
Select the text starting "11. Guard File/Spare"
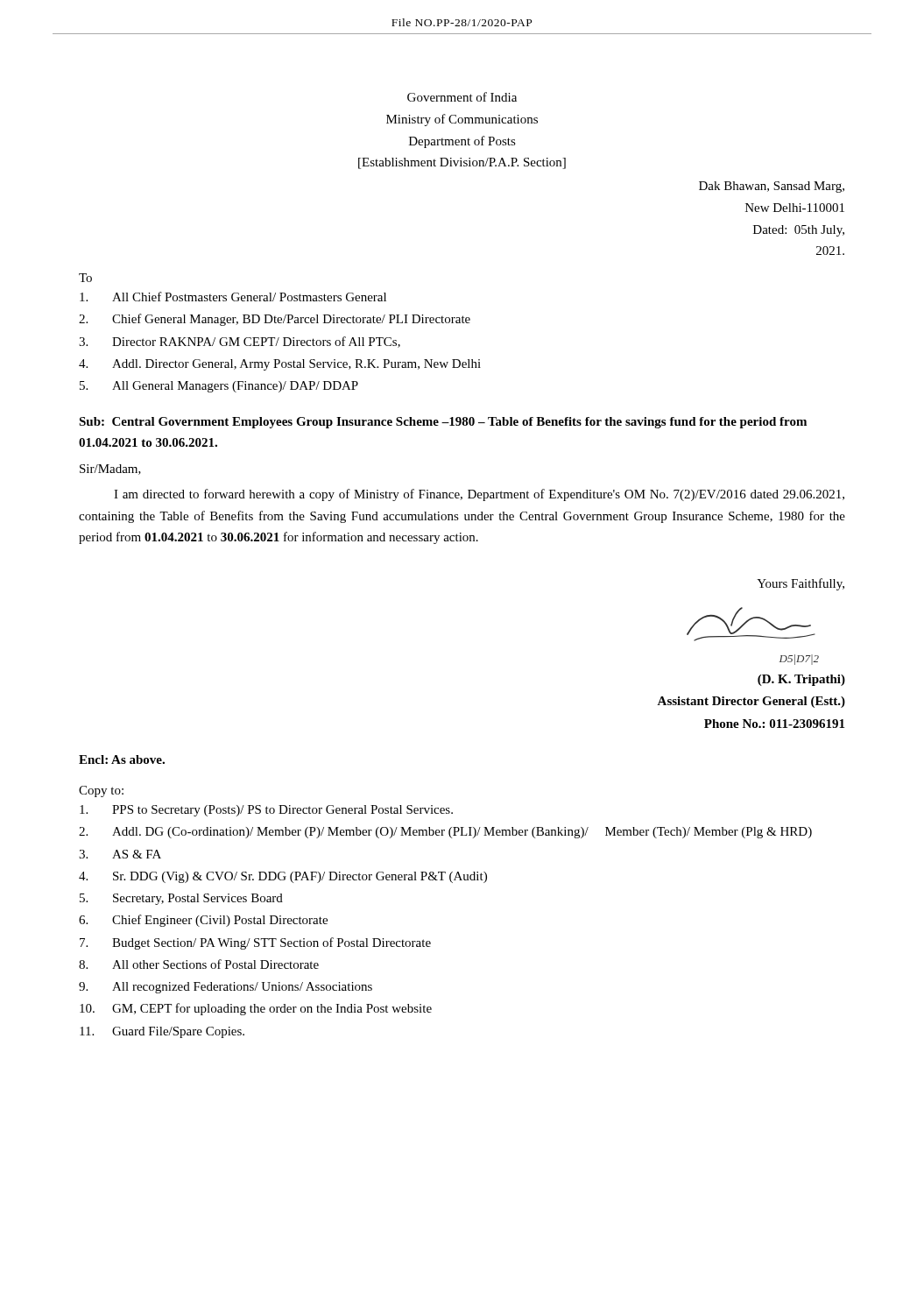(162, 1032)
